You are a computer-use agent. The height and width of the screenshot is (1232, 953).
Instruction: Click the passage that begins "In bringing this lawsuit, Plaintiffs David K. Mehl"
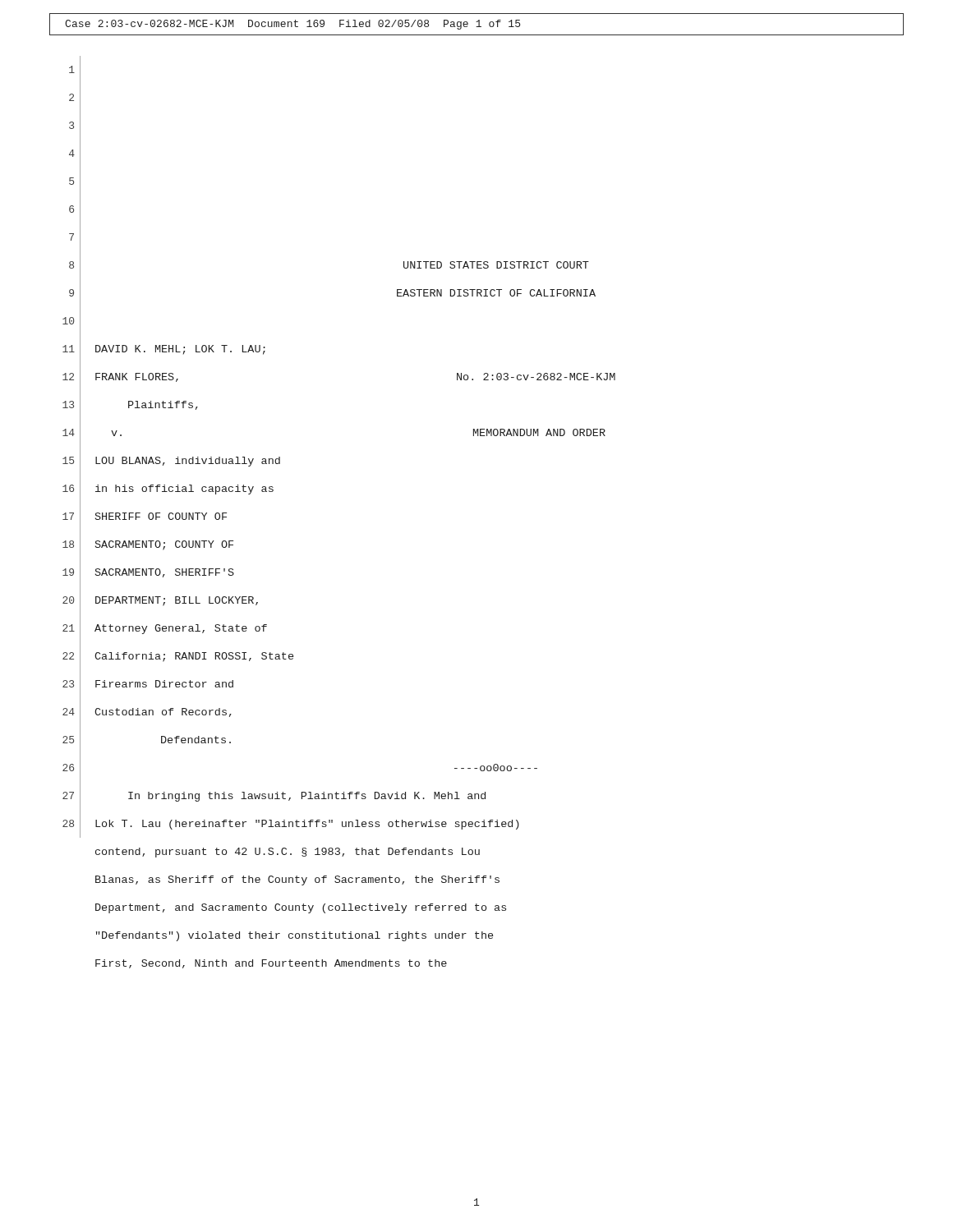tap(496, 880)
